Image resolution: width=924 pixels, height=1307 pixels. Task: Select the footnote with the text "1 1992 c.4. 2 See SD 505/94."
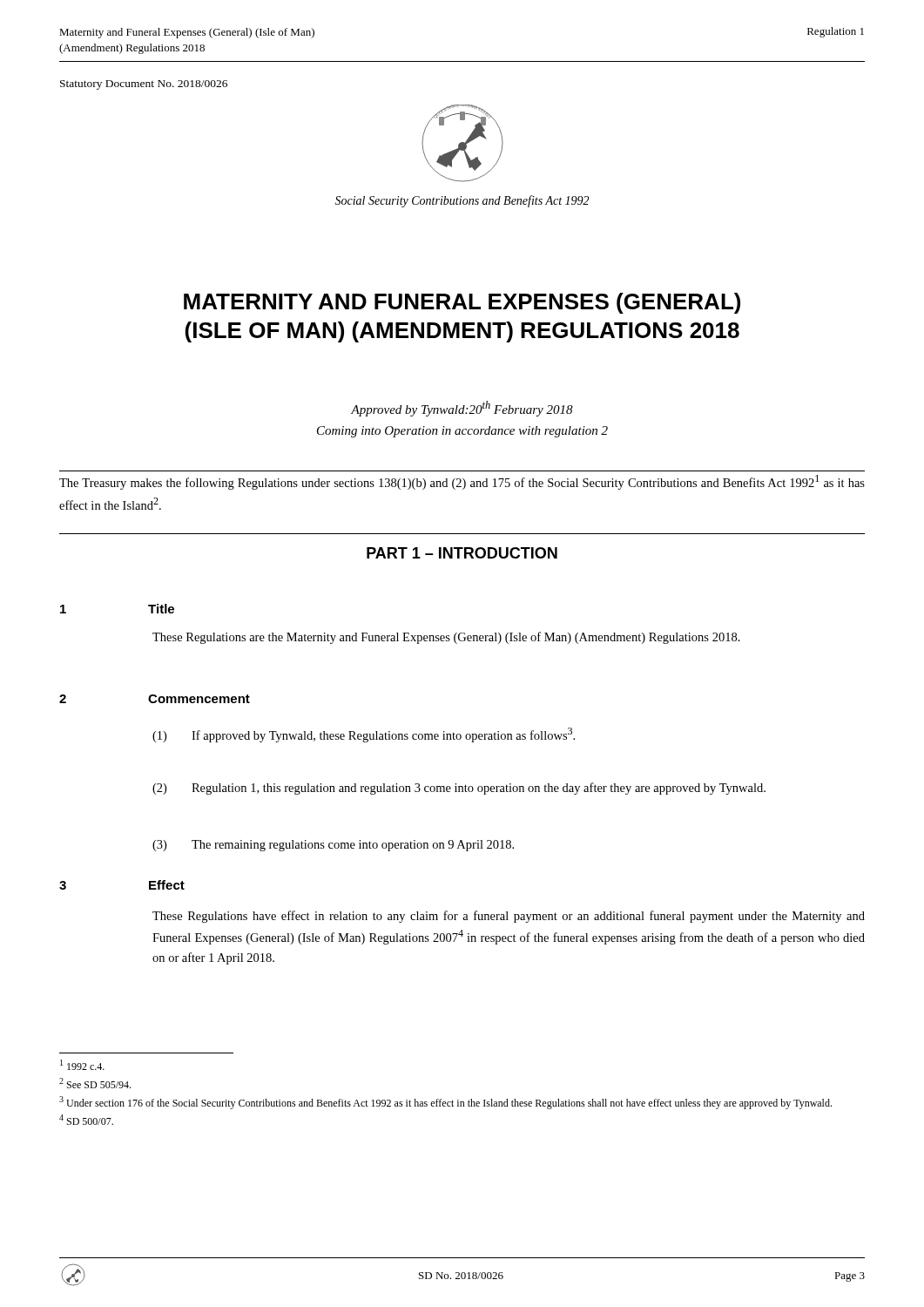pyautogui.click(x=446, y=1093)
